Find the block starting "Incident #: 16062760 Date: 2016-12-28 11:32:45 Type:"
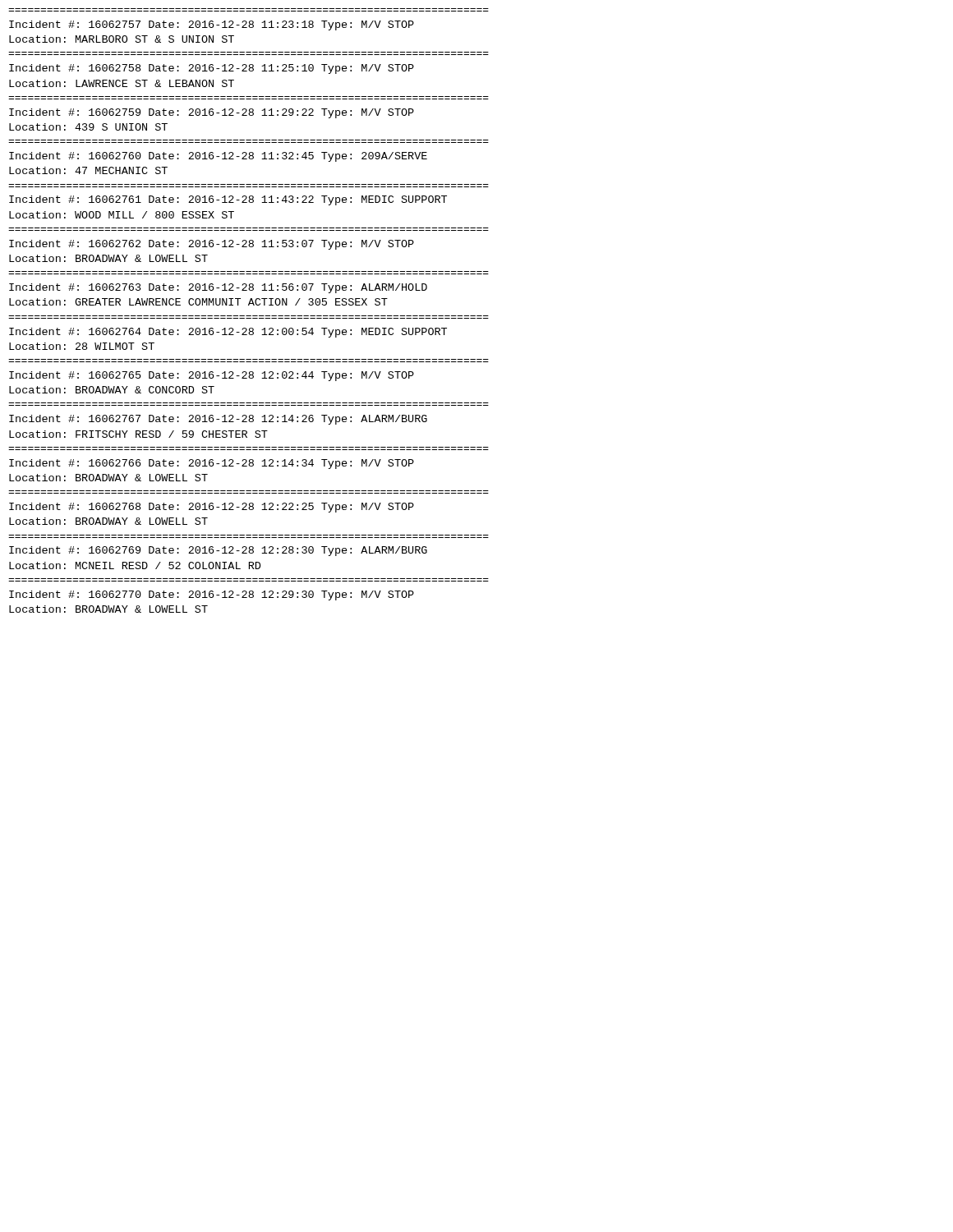Image resolution: width=953 pixels, height=1232 pixels. click(218, 164)
